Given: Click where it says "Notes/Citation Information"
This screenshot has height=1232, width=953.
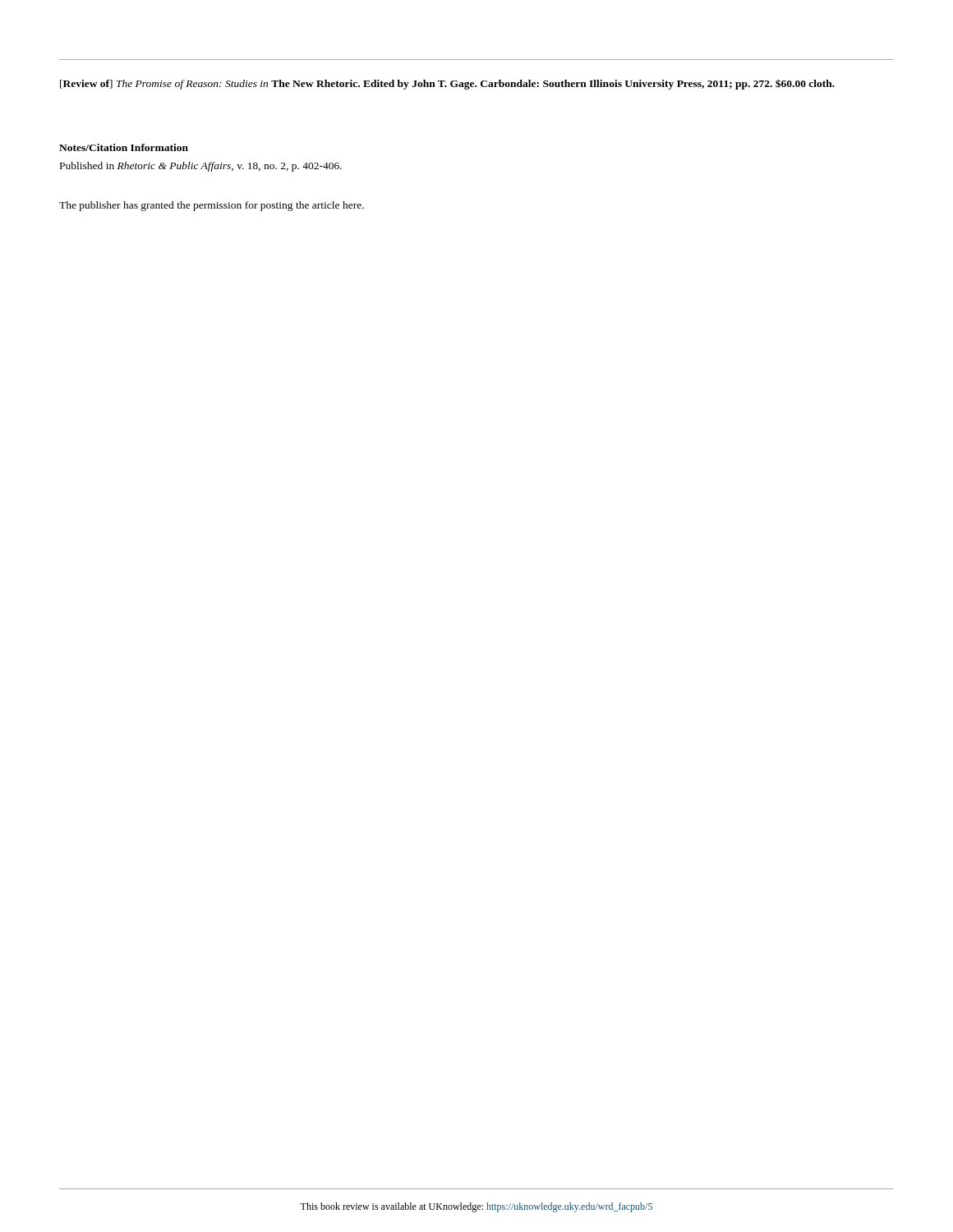Looking at the screenshot, I should [x=124, y=147].
